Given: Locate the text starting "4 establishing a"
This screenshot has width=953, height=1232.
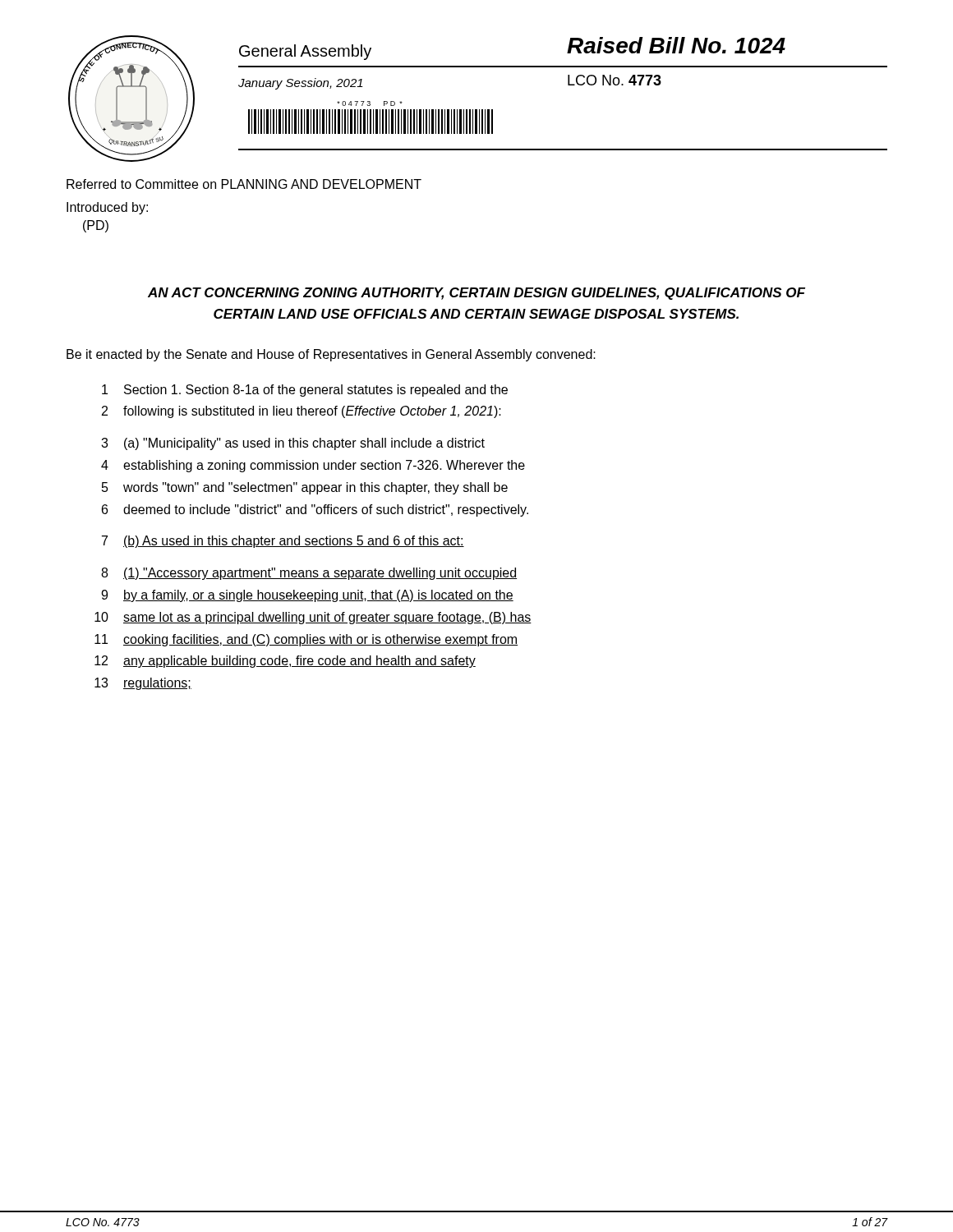Looking at the screenshot, I should tap(476, 466).
